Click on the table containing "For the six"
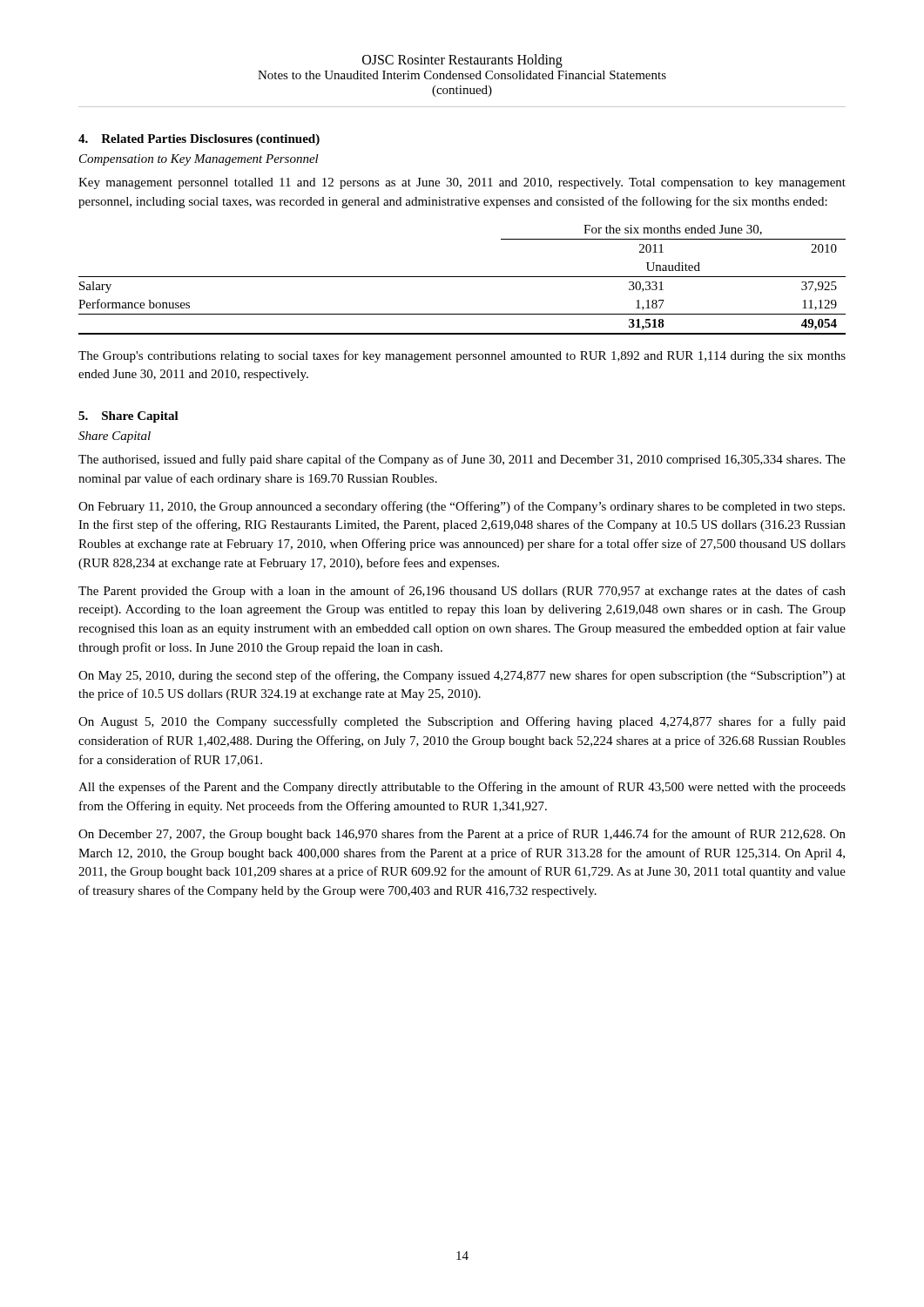Image resolution: width=924 pixels, height=1307 pixels. 462,277
